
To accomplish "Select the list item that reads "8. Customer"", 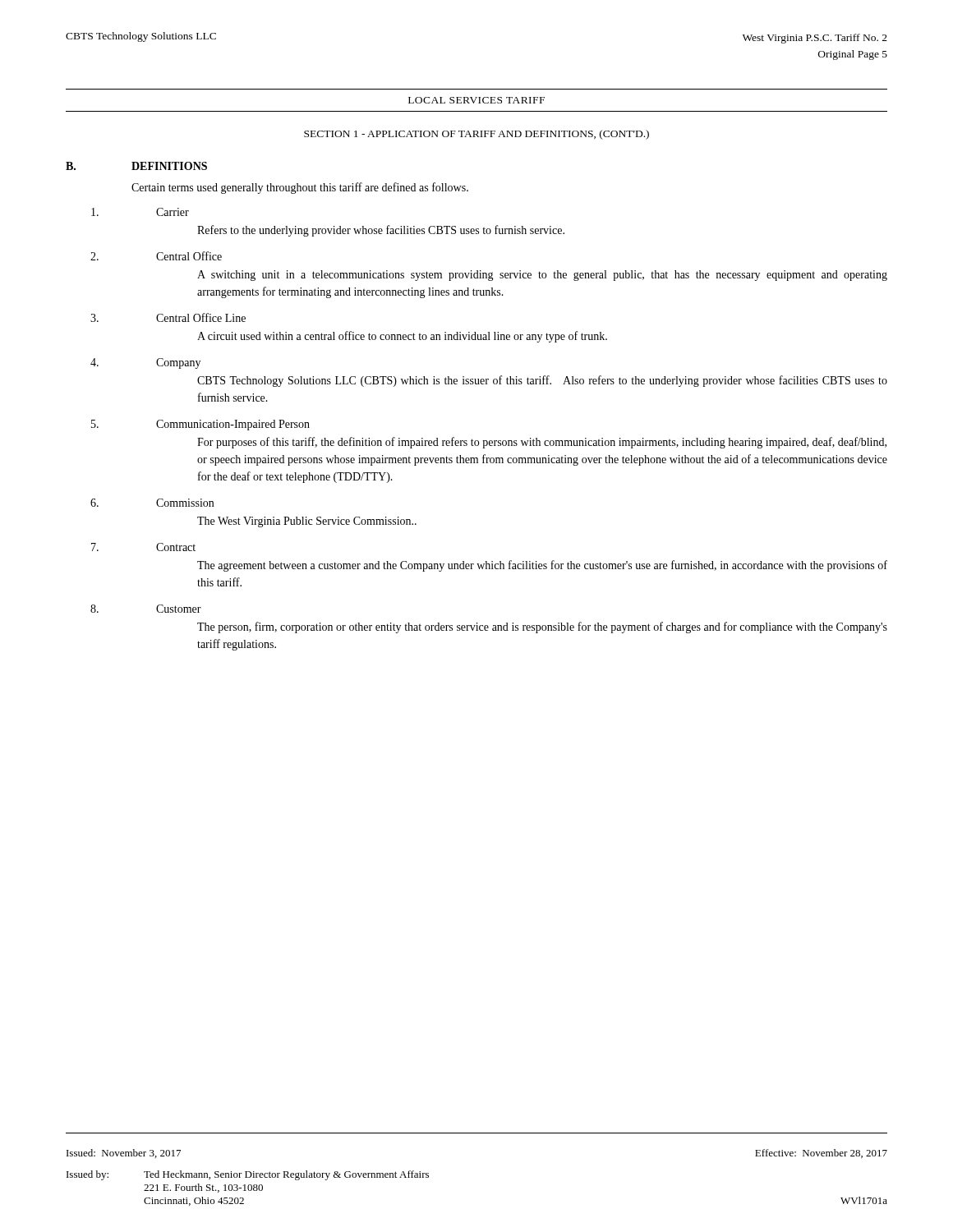I will tap(93, 608).
